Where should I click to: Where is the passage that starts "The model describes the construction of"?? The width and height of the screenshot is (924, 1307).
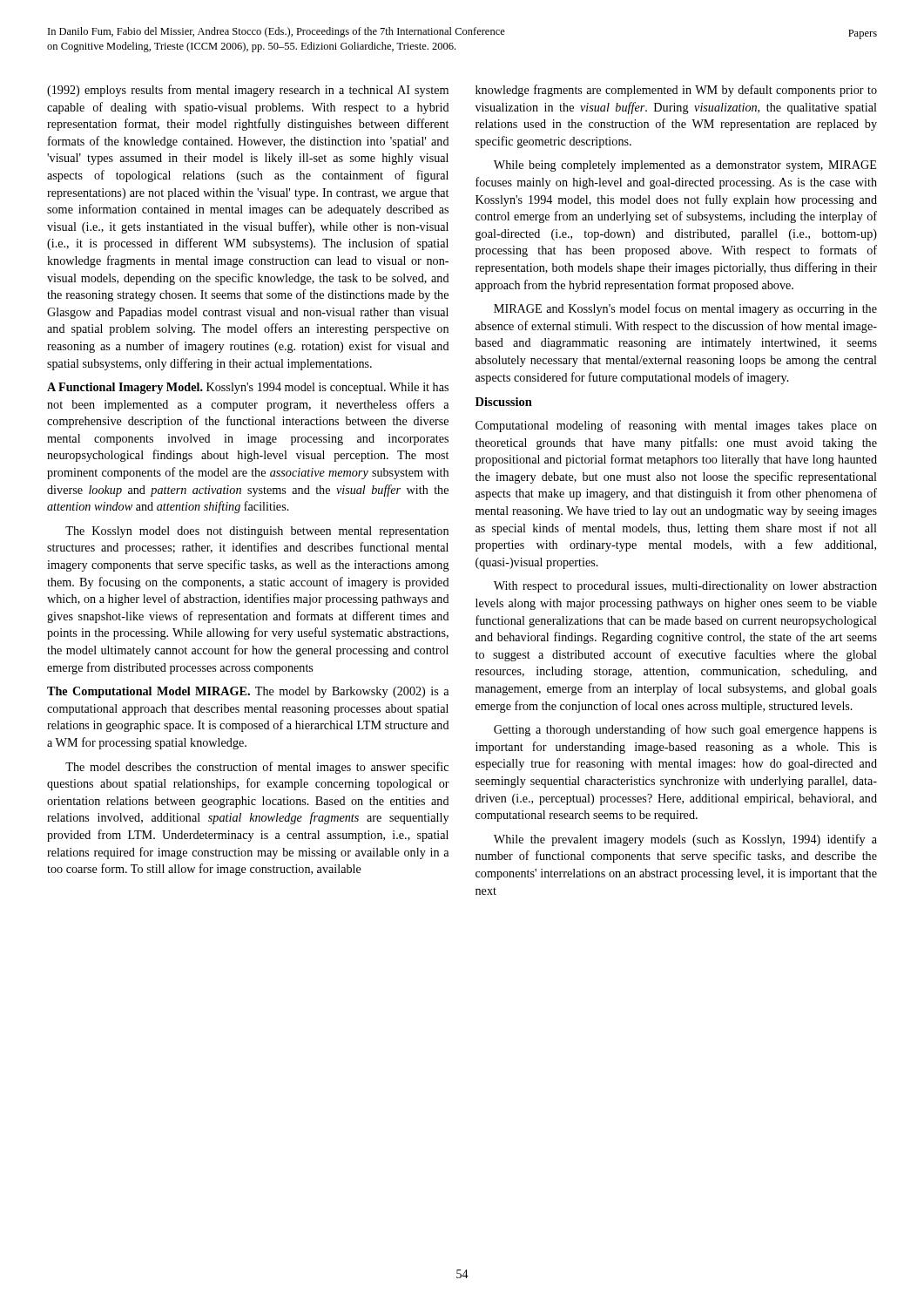pyautogui.click(x=248, y=818)
